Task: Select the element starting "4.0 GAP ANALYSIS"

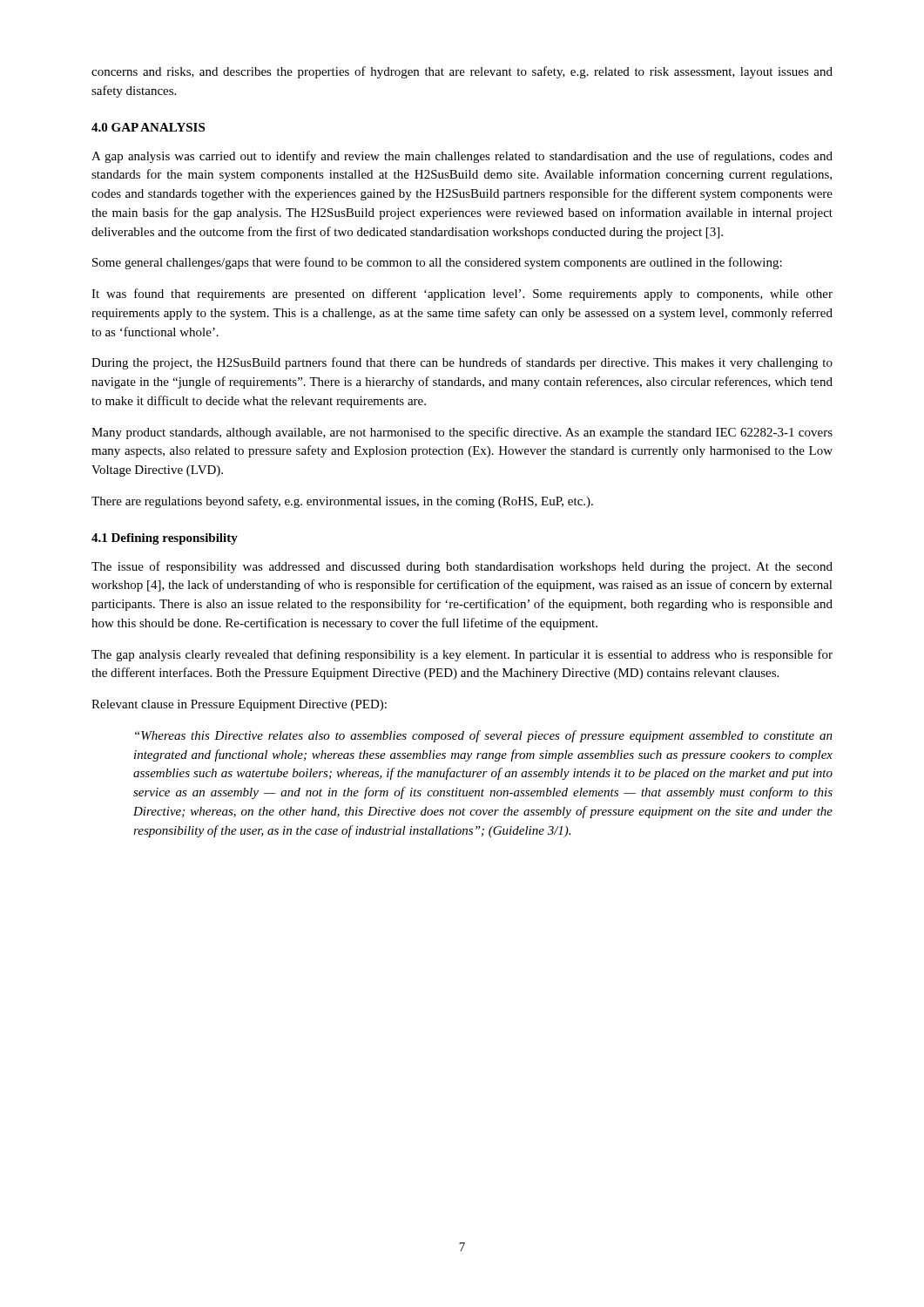Action: [148, 127]
